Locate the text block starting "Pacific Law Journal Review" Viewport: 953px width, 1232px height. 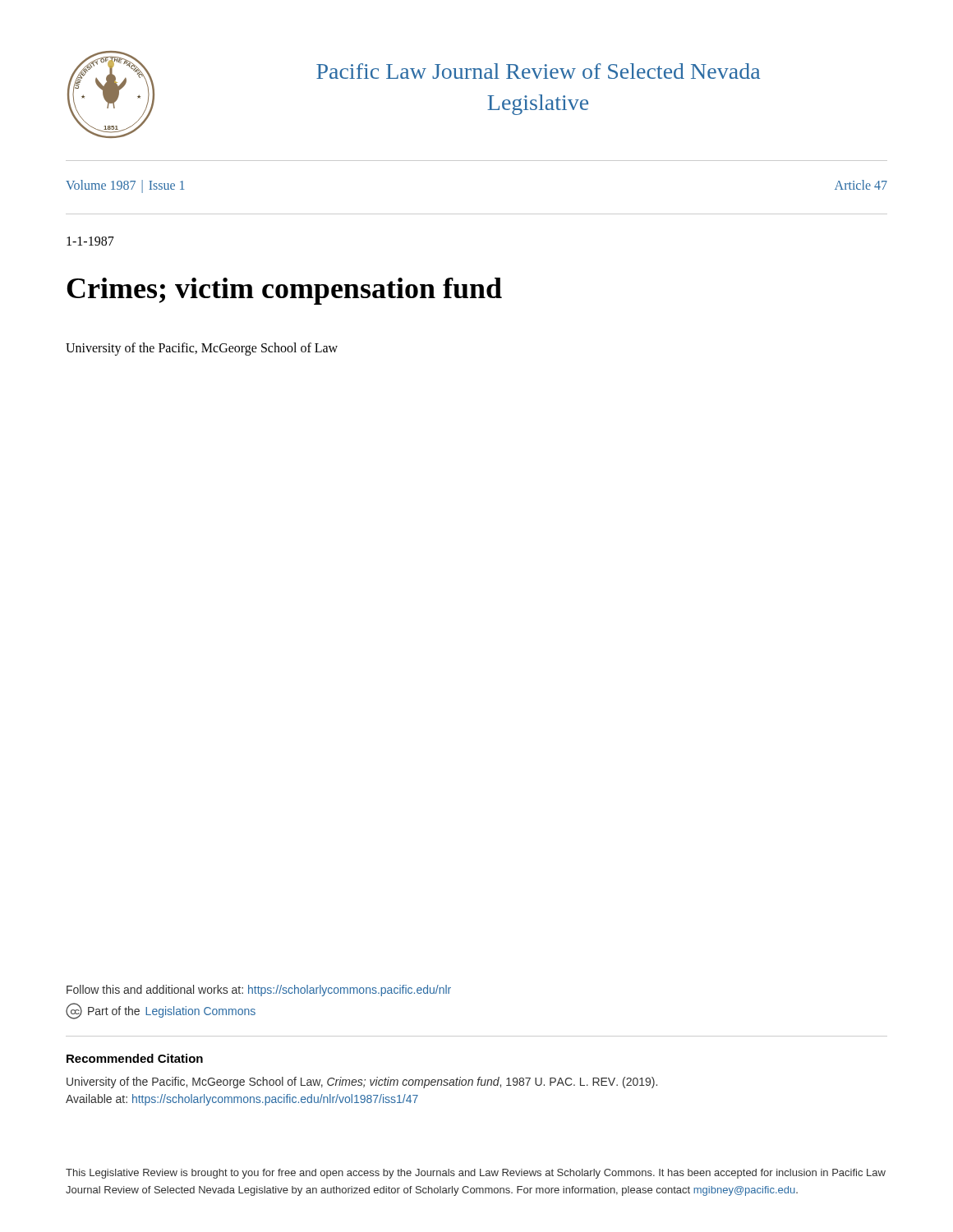pyautogui.click(x=538, y=87)
